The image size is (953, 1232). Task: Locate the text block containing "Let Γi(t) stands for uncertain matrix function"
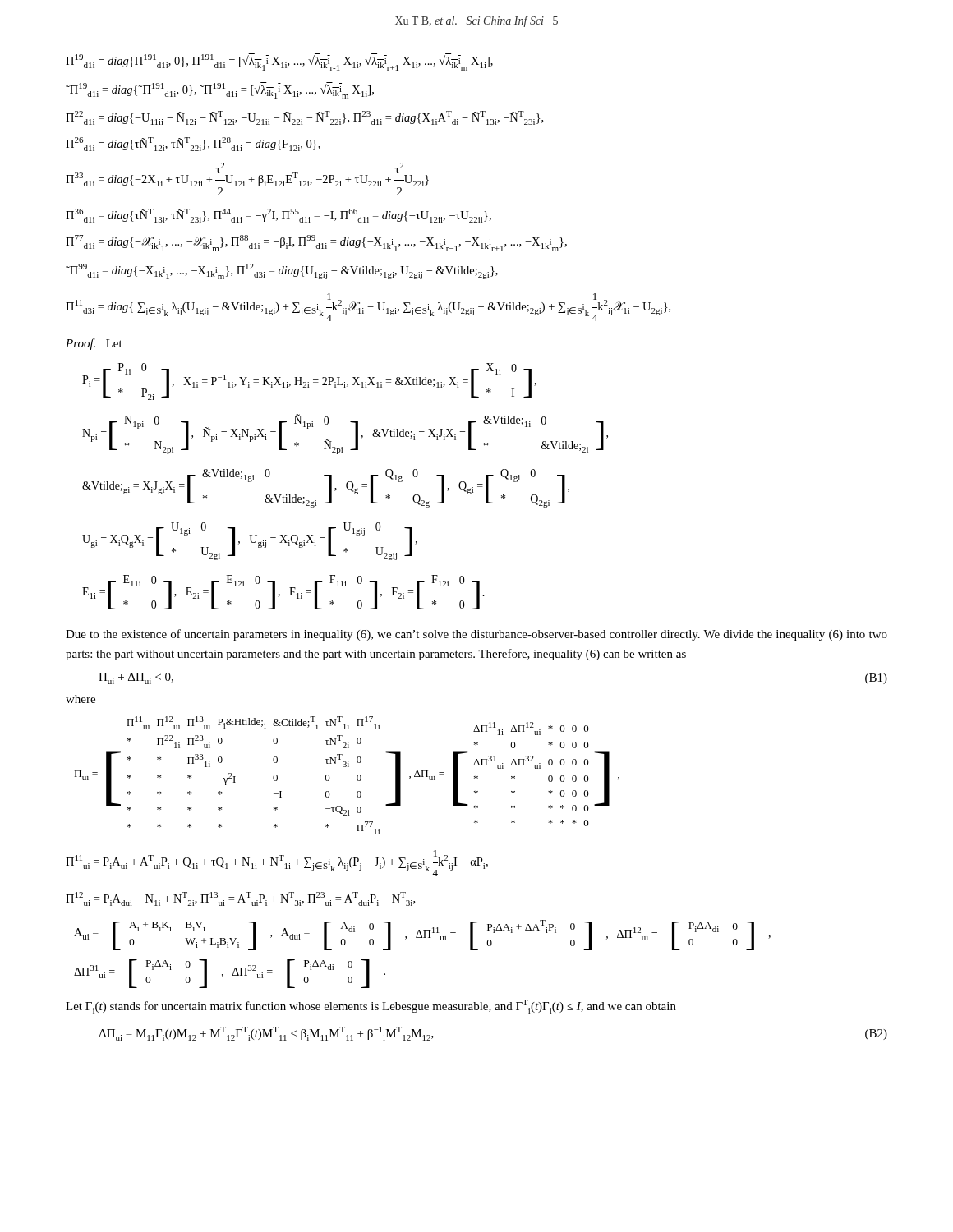tap(371, 1006)
